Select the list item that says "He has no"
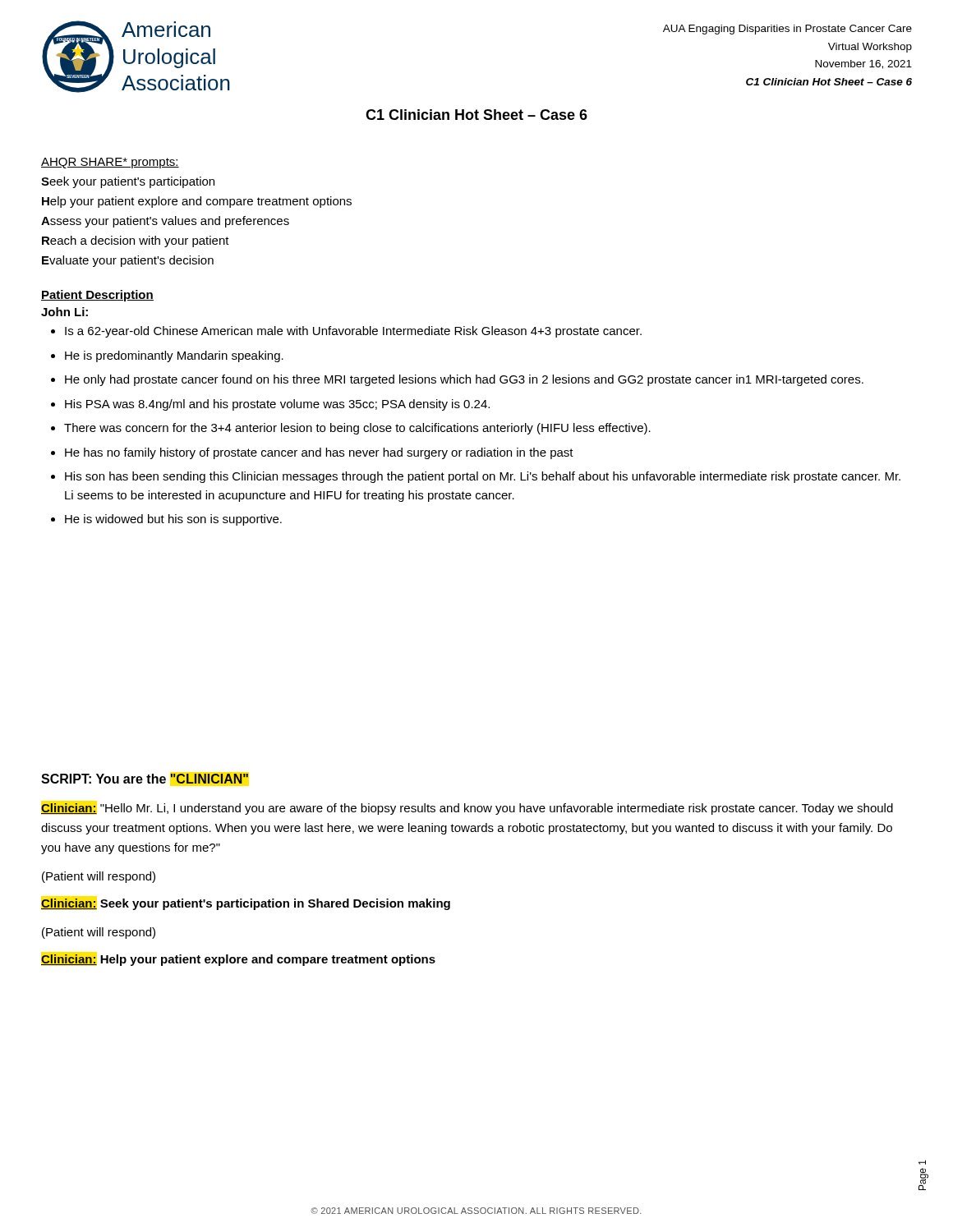 point(319,452)
